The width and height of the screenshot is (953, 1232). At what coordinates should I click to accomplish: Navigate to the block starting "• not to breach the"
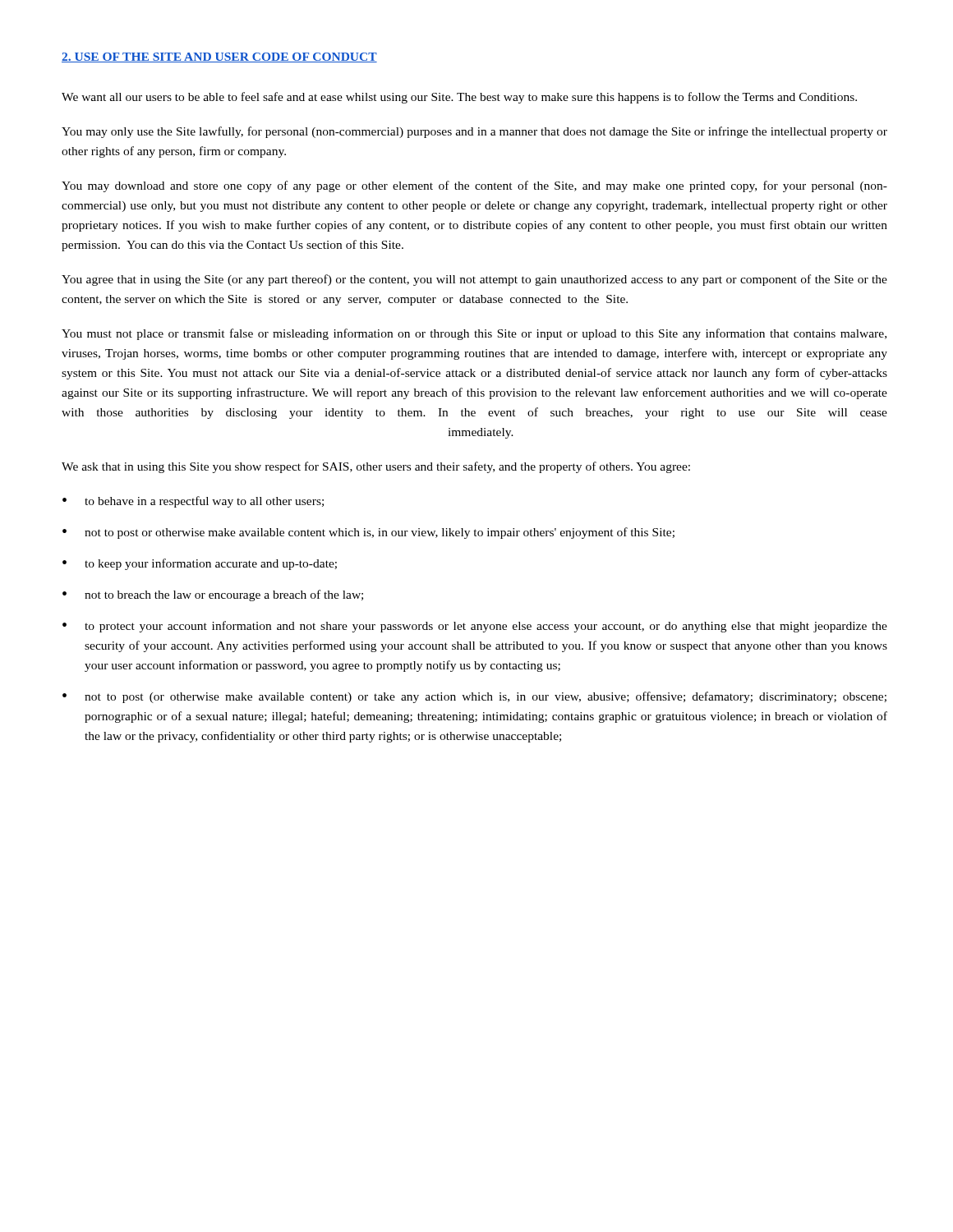point(213,595)
